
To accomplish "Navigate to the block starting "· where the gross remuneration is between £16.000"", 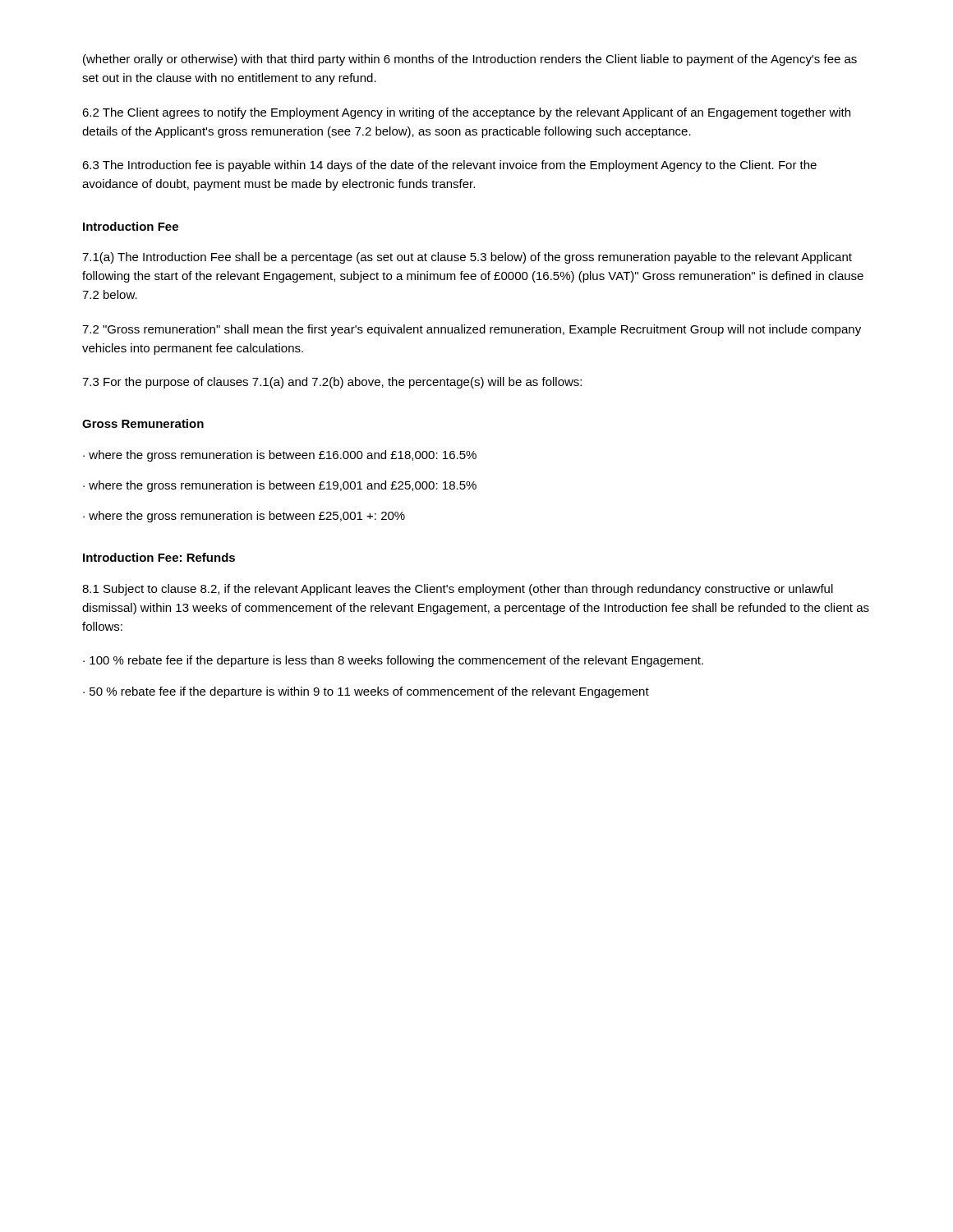I will (x=279, y=454).
